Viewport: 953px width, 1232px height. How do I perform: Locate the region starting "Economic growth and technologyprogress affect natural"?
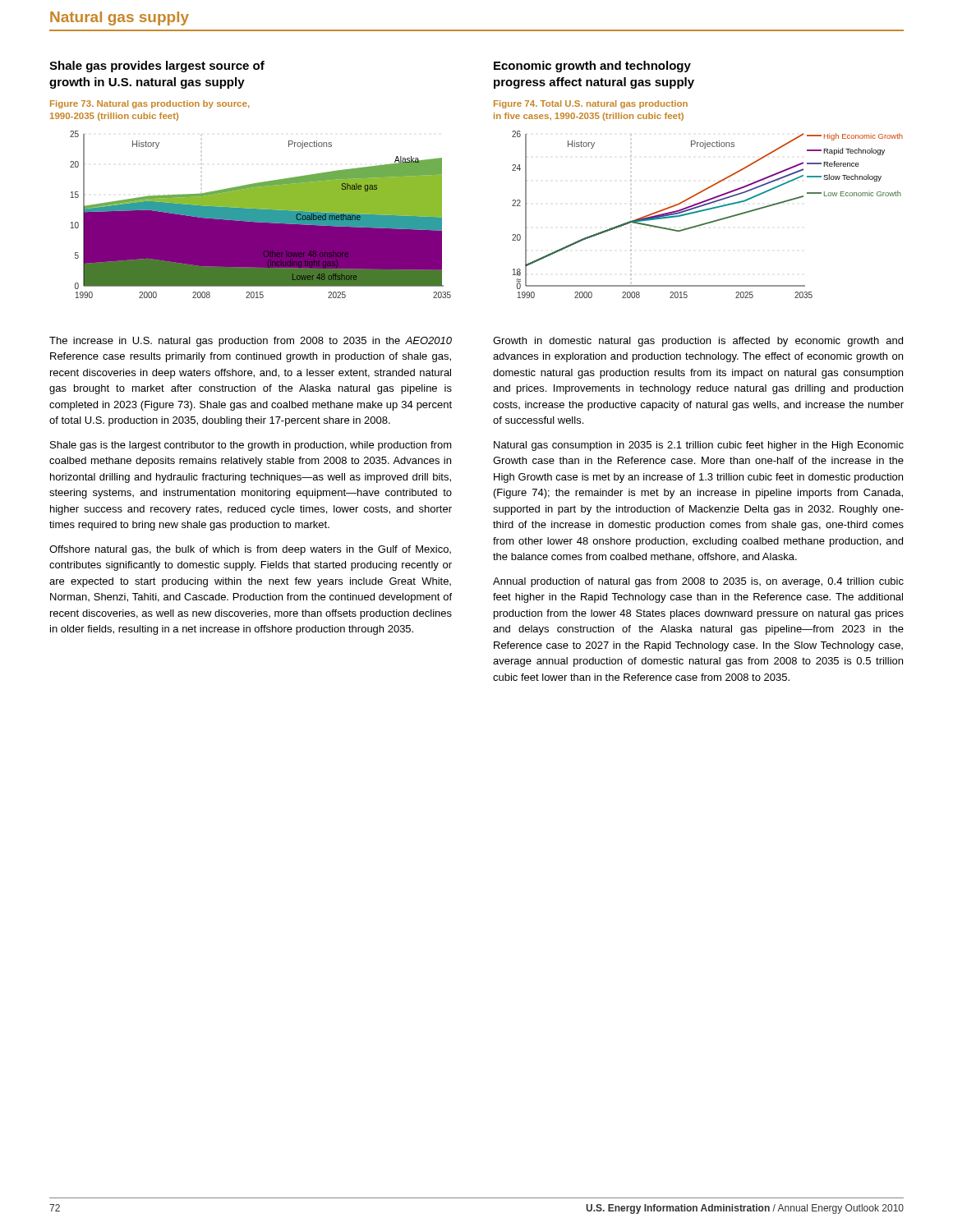click(594, 73)
